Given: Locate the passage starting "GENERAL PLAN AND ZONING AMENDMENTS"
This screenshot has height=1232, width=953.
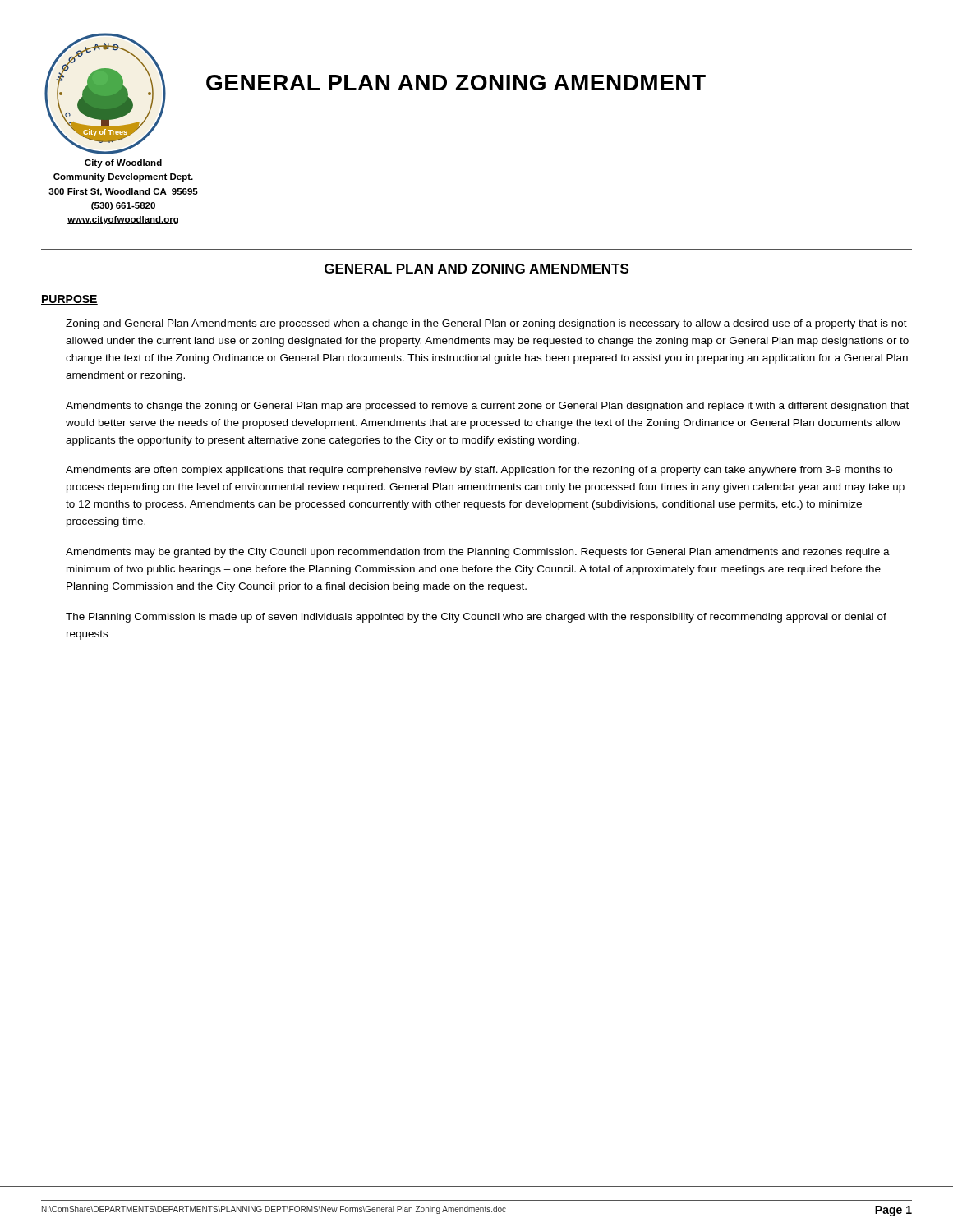Looking at the screenshot, I should tap(476, 269).
